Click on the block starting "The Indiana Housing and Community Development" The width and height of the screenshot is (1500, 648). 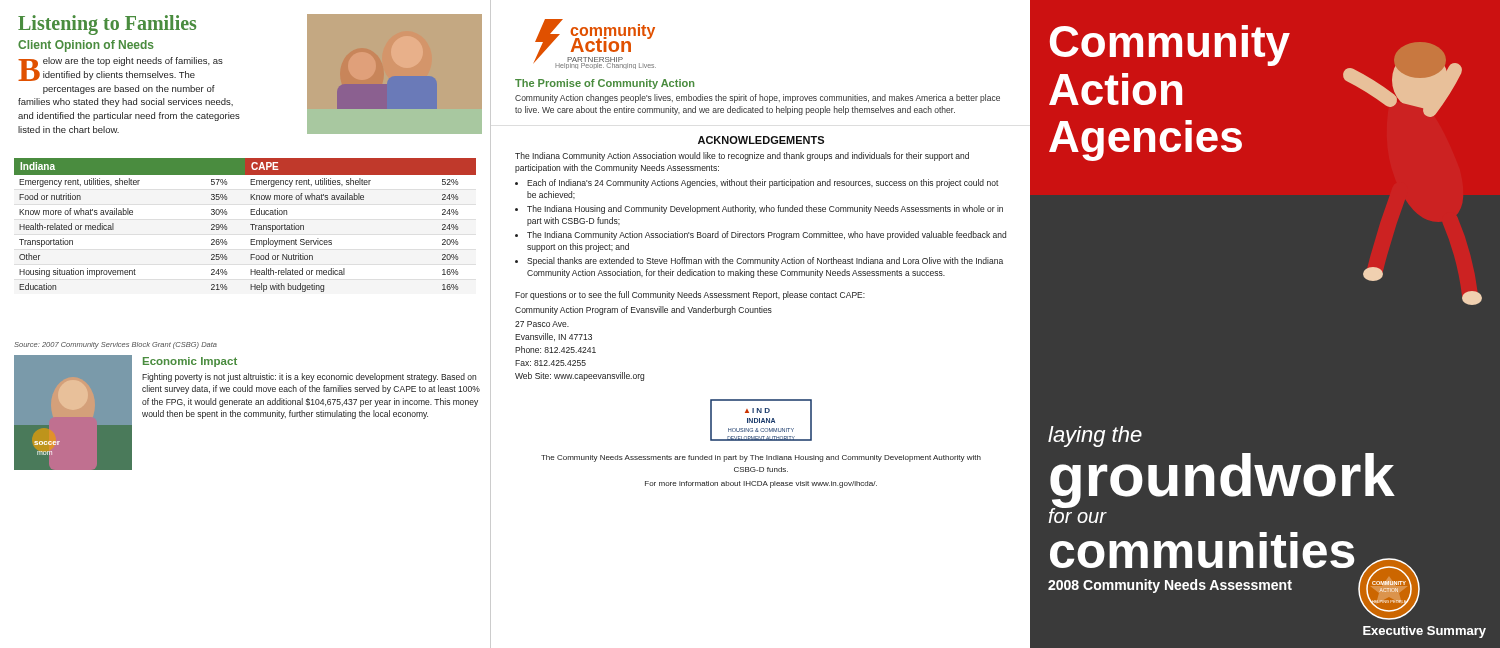pyautogui.click(x=765, y=215)
